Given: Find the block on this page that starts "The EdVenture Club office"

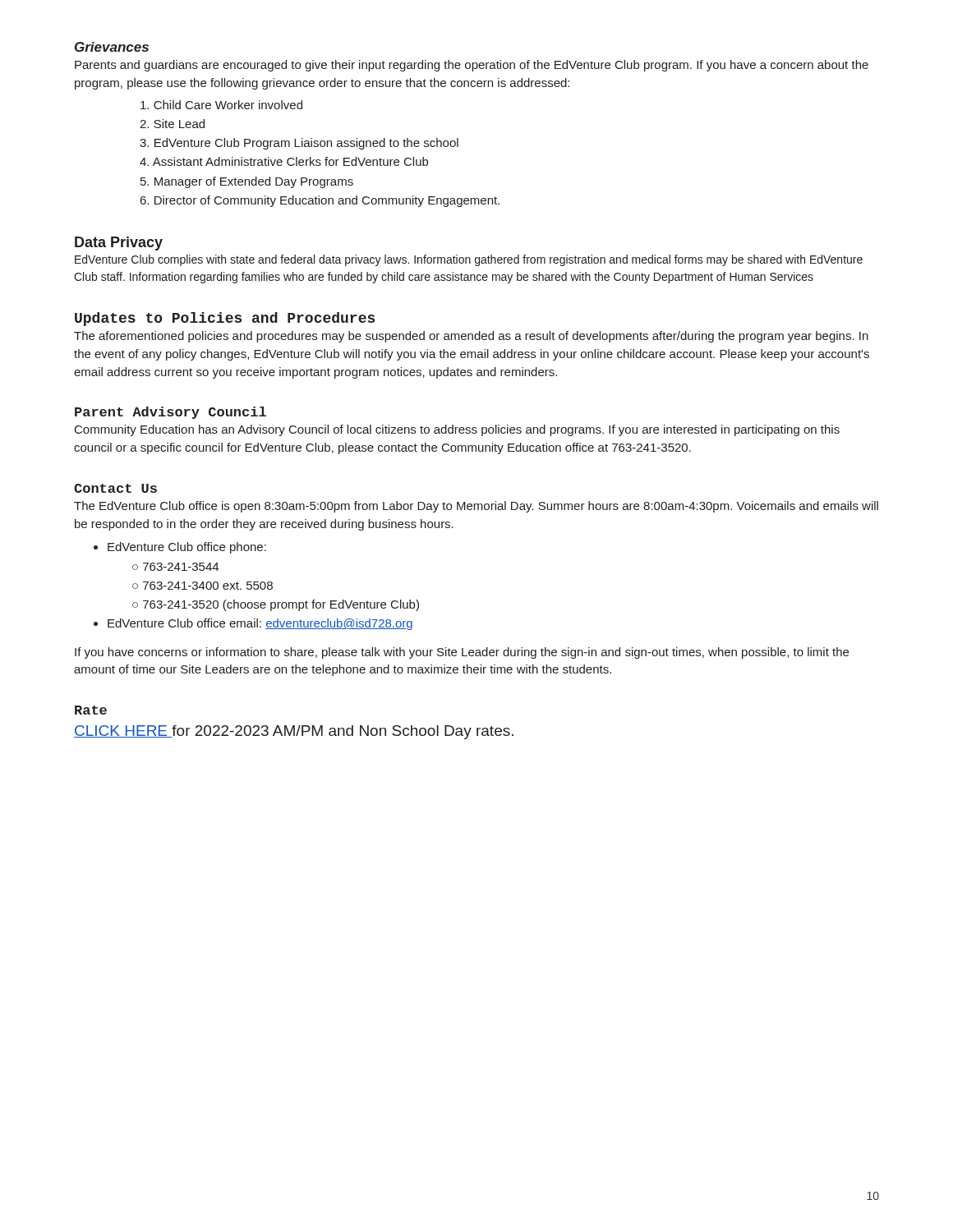Looking at the screenshot, I should (476, 514).
